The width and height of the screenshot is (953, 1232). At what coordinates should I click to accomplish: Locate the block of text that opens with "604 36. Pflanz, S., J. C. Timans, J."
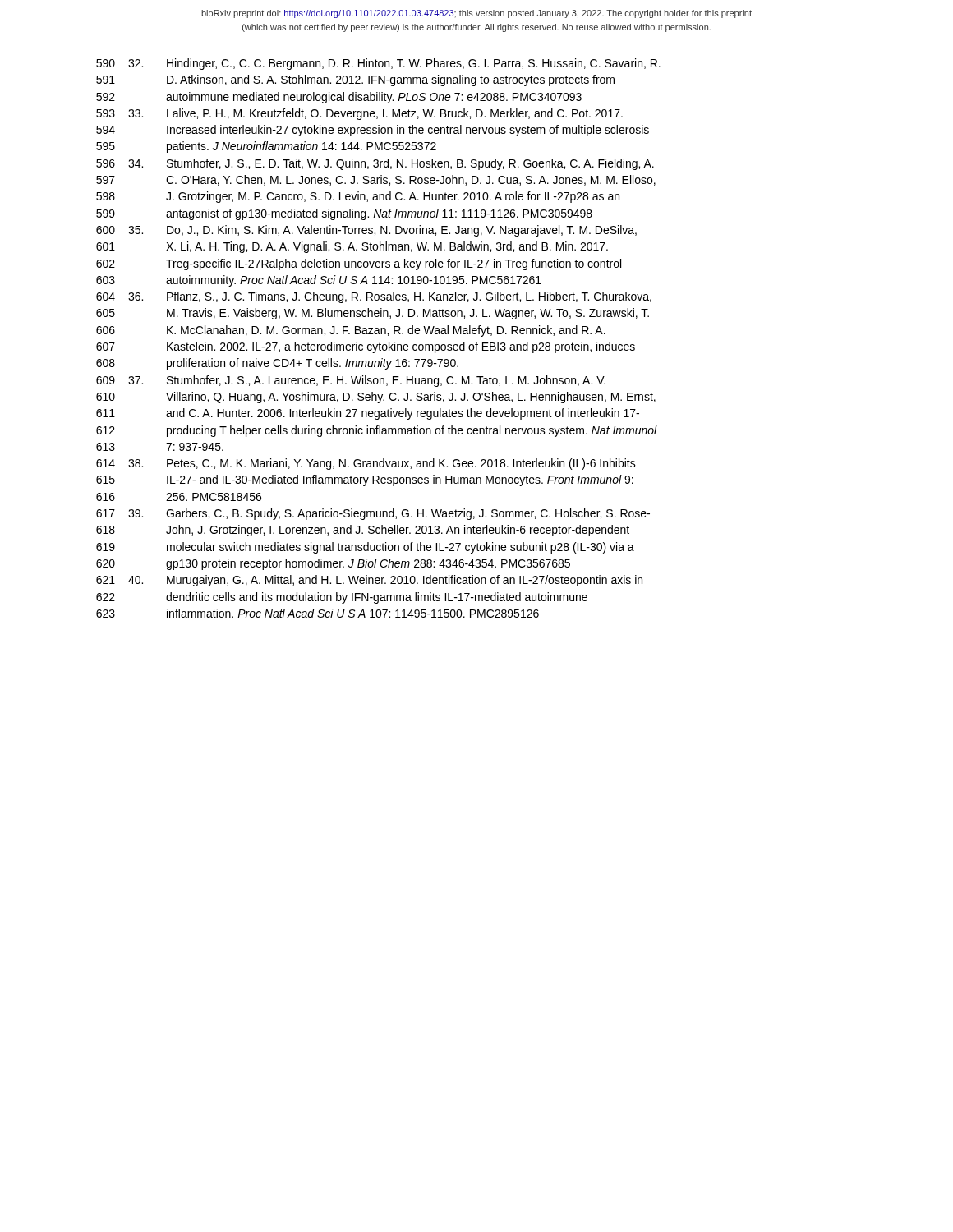[x=476, y=330]
